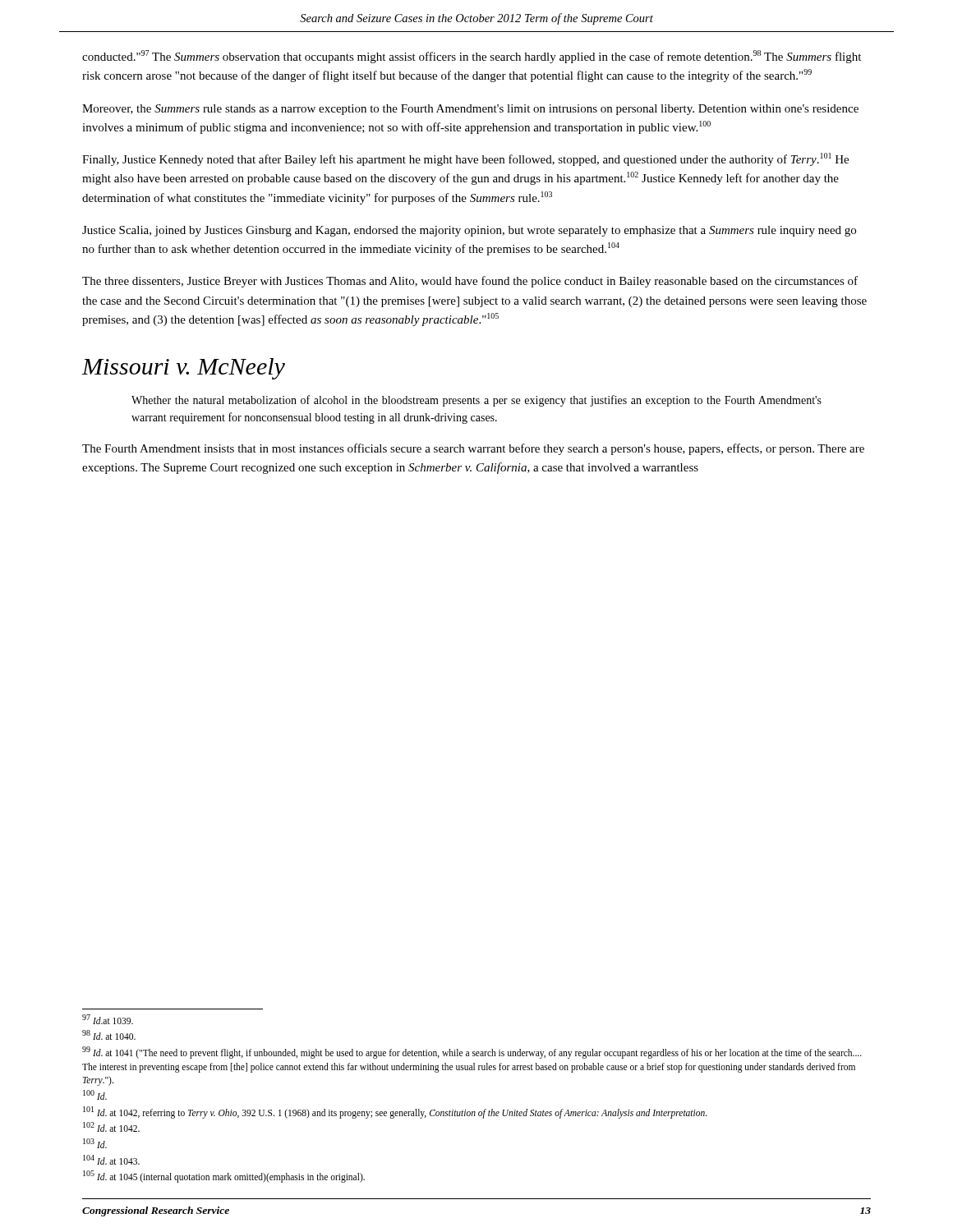Point to the block beginning "99 Id. at 1041 ("The"
The height and width of the screenshot is (1232, 953).
pyautogui.click(x=472, y=1066)
